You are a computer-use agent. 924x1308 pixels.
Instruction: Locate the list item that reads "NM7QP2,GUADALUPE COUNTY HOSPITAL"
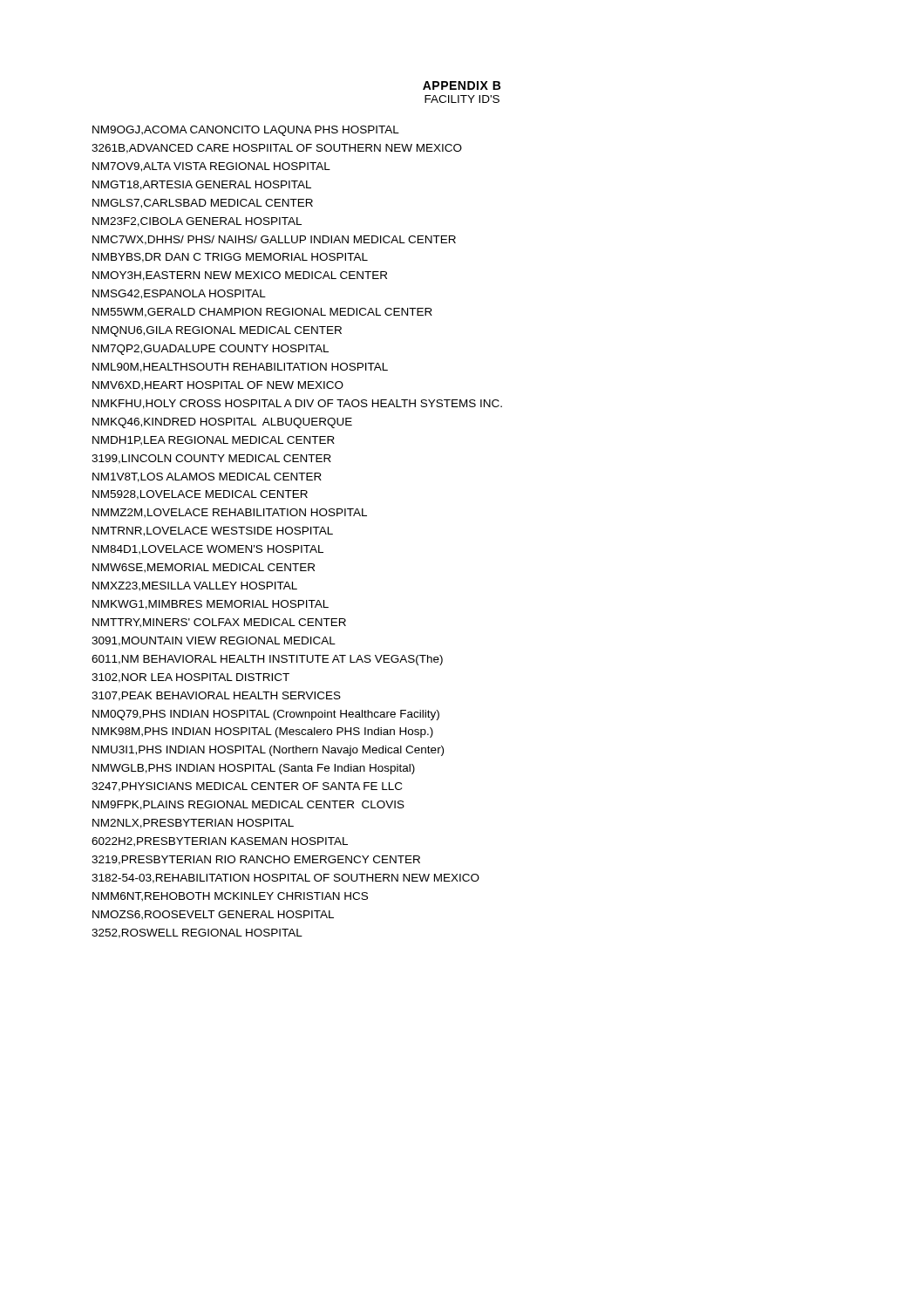tap(210, 348)
